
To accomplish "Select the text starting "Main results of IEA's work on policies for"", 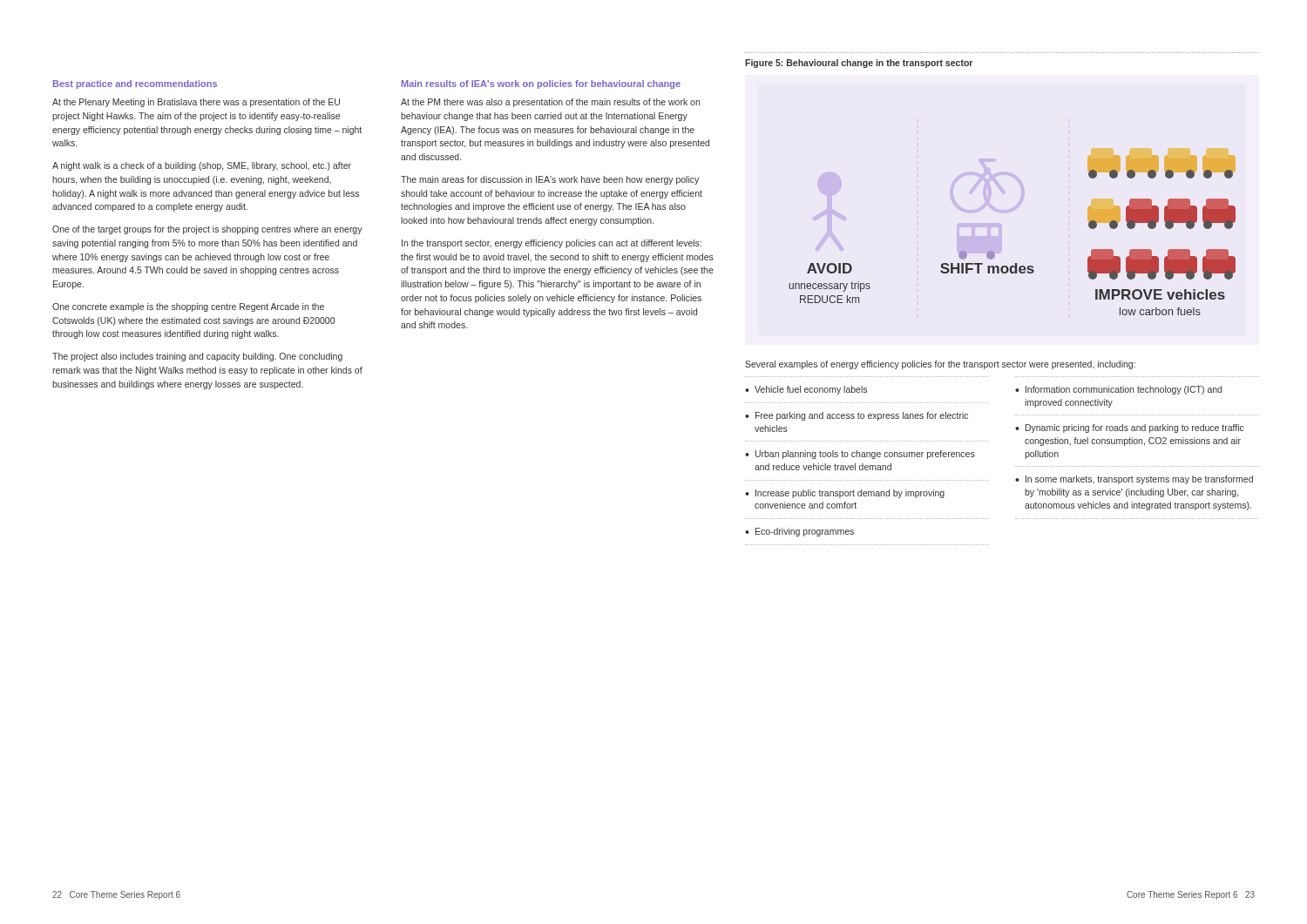I will click(541, 84).
